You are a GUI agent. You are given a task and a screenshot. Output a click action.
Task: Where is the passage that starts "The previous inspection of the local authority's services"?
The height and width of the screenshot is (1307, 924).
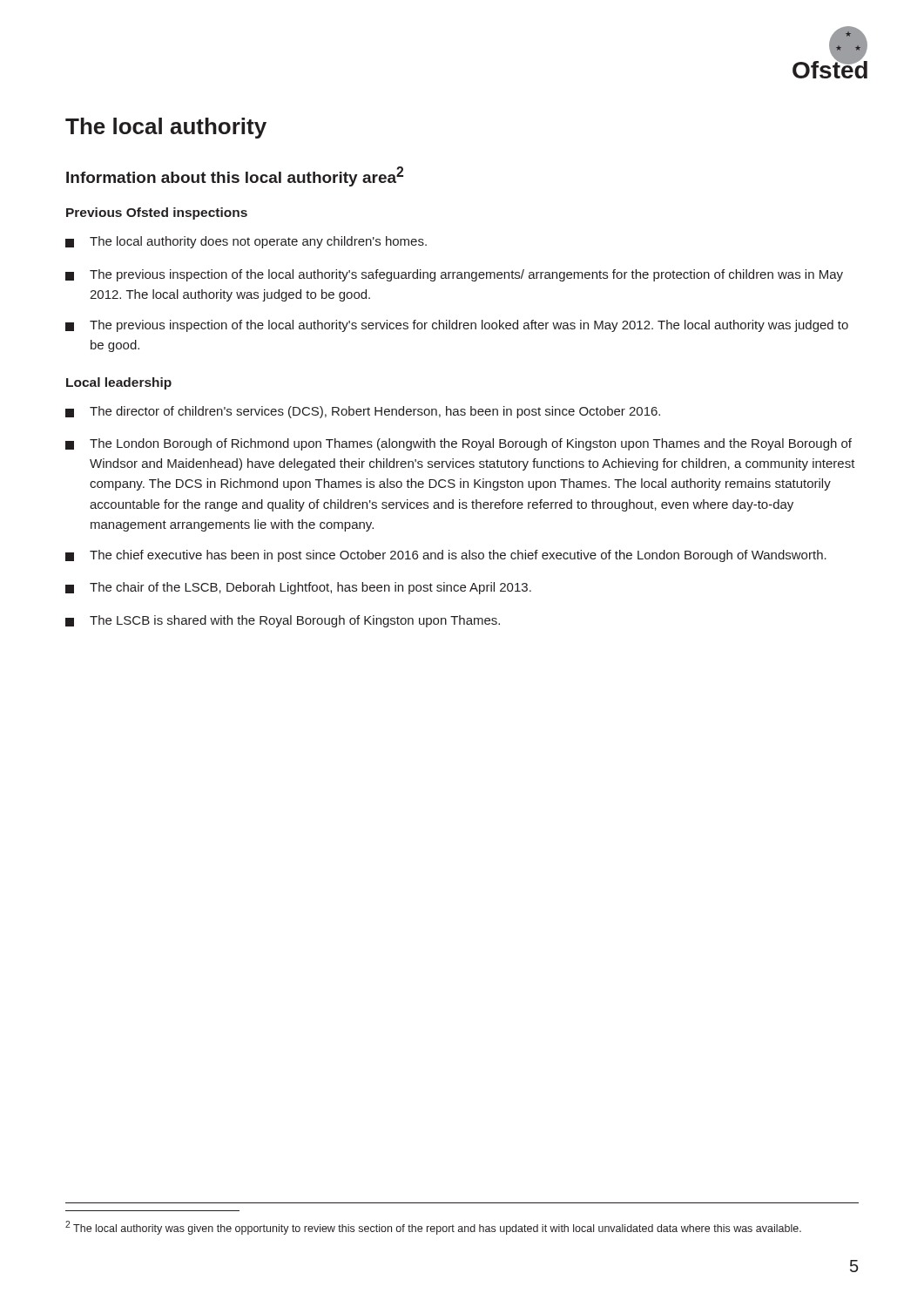point(462,335)
